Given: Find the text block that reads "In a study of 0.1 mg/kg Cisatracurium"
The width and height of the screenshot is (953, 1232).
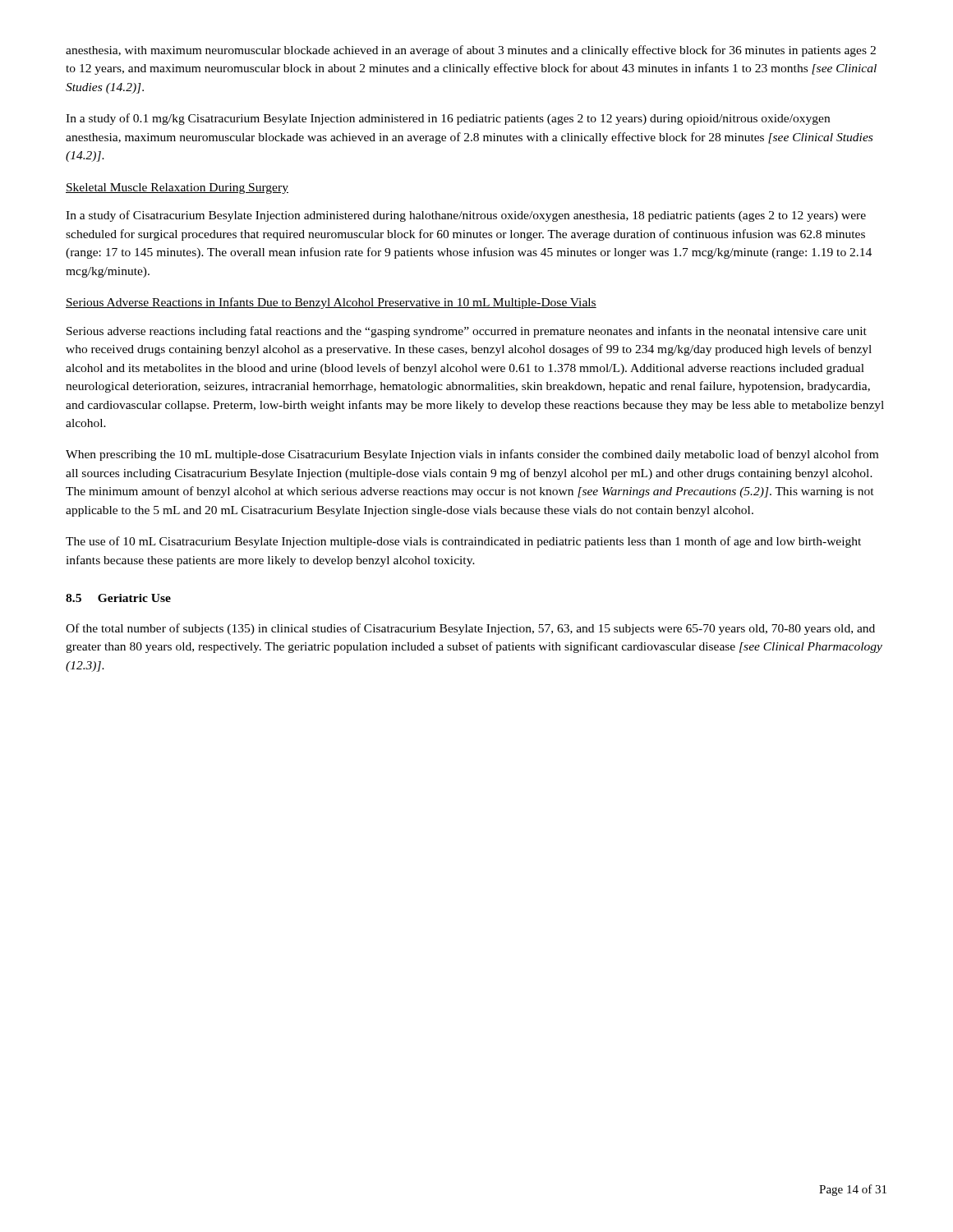Looking at the screenshot, I should click(x=469, y=137).
